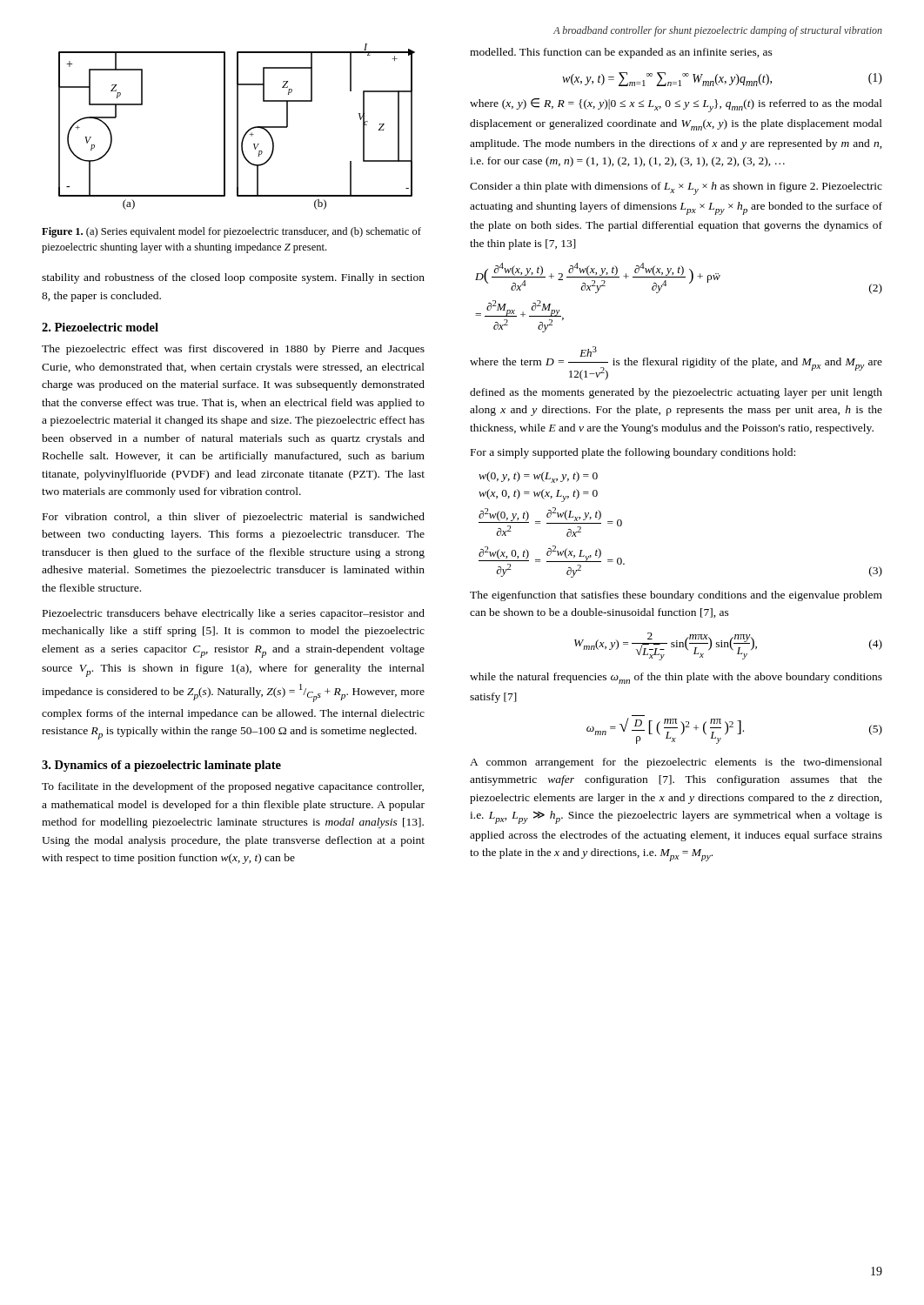The width and height of the screenshot is (924, 1305).
Task: Select the region starting "Wmn(x, y) = 2 √LxLy sin(mπxLx)"
Action: pos(679,644)
